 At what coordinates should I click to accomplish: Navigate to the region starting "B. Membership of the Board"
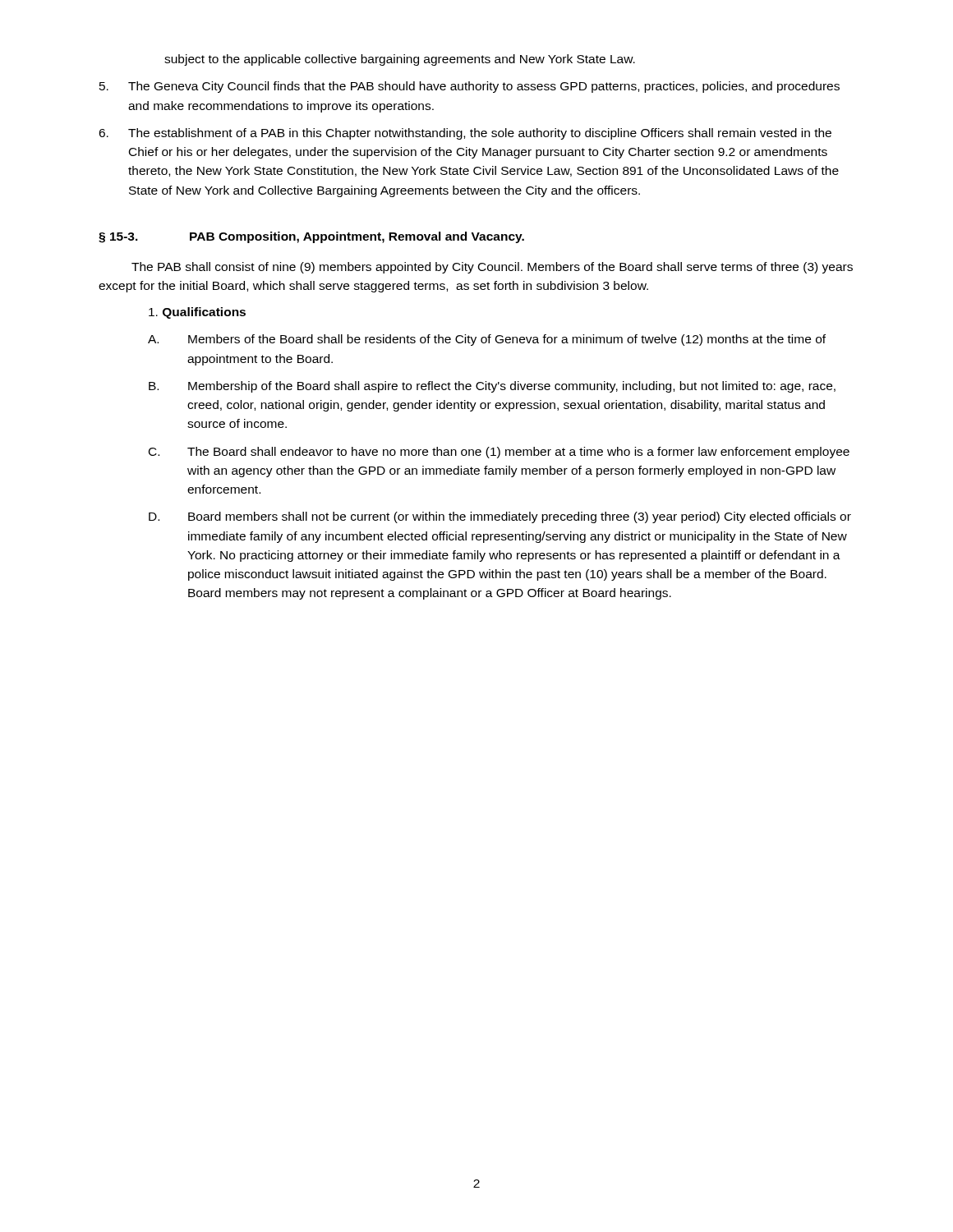click(501, 405)
